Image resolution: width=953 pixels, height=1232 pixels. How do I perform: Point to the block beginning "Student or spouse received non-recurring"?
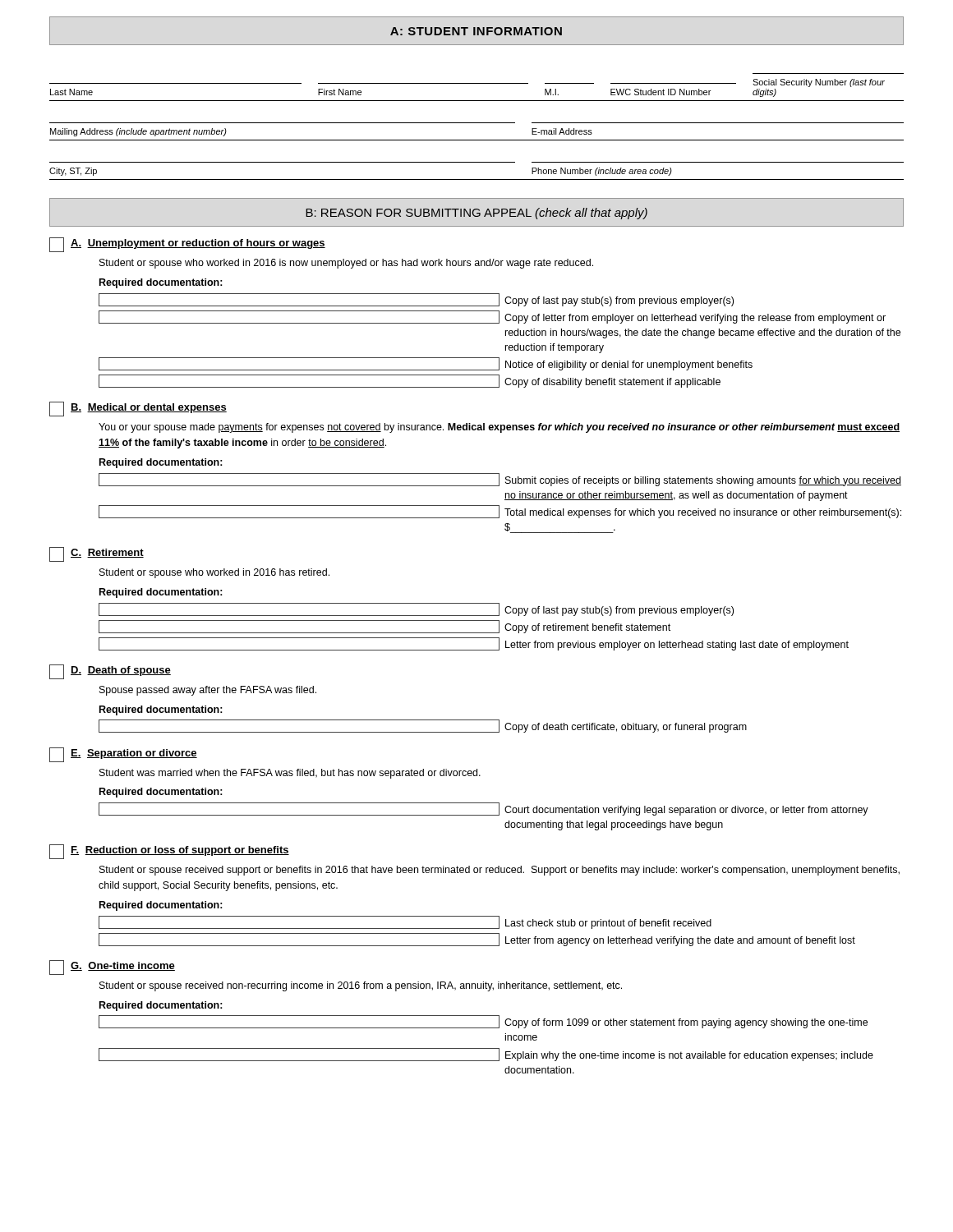(361, 985)
